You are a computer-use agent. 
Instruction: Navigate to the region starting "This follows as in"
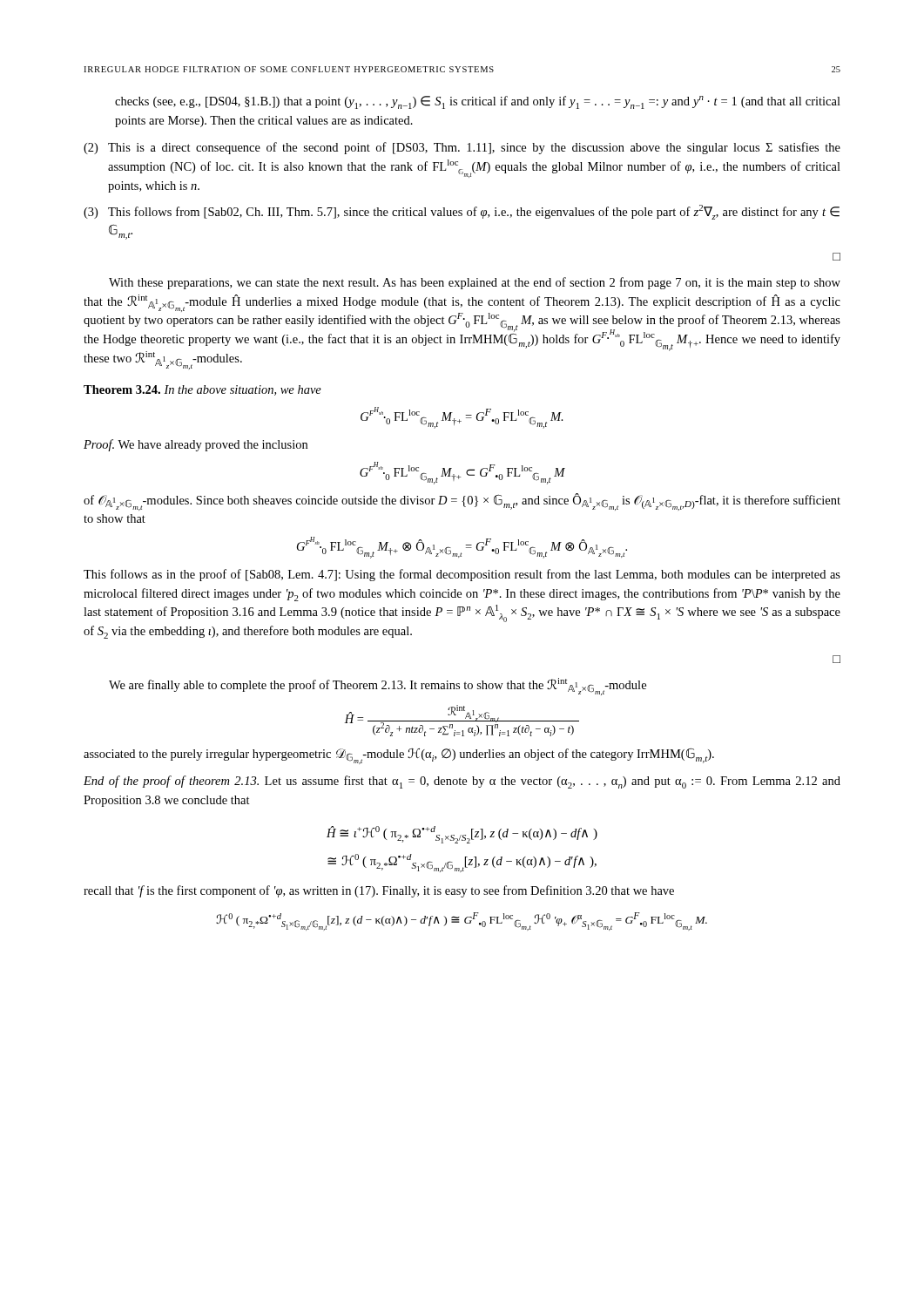tap(462, 604)
